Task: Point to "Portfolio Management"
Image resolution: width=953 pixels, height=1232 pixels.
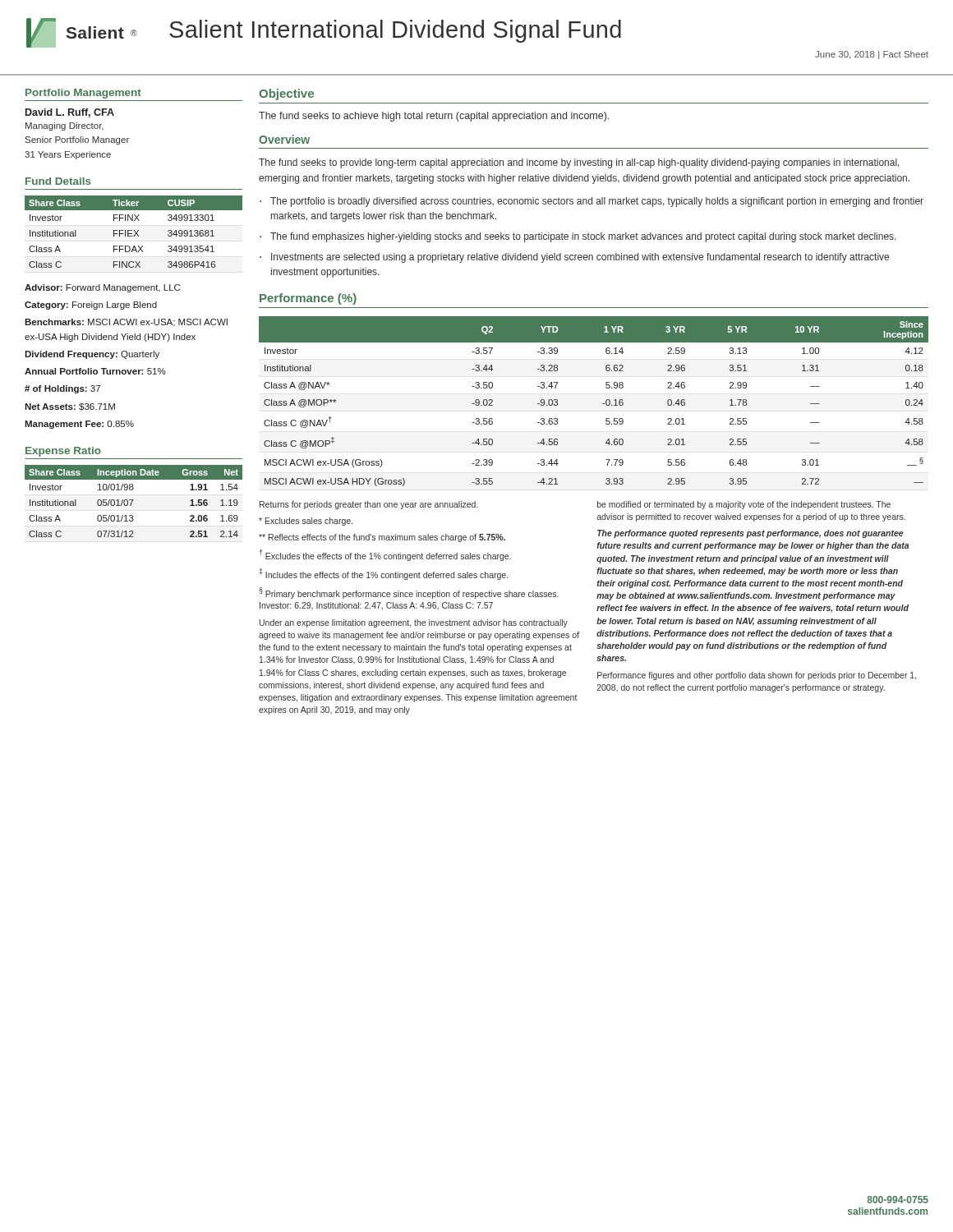Action: (83, 92)
